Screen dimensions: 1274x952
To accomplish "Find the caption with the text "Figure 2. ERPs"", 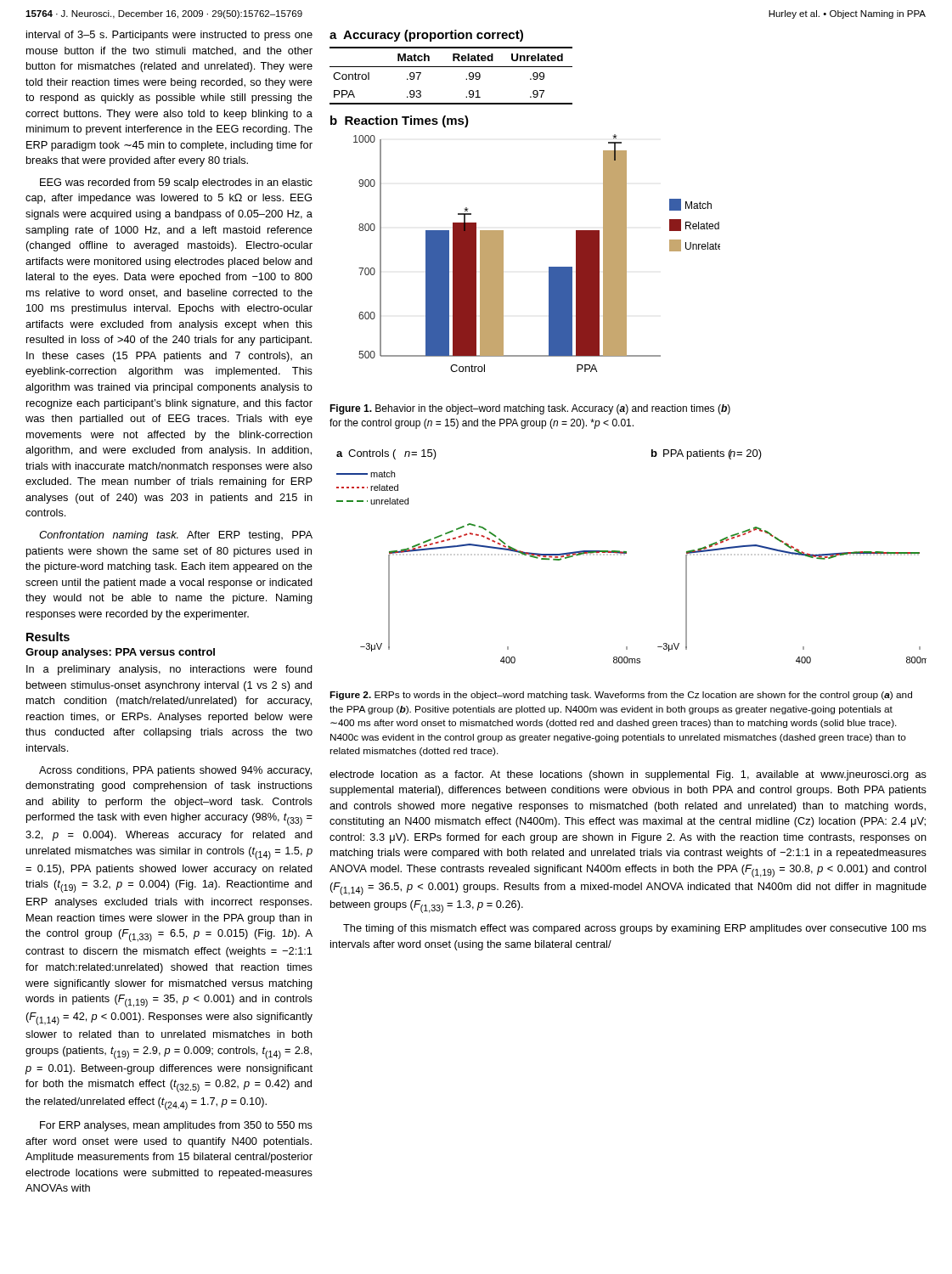I will 621,723.
